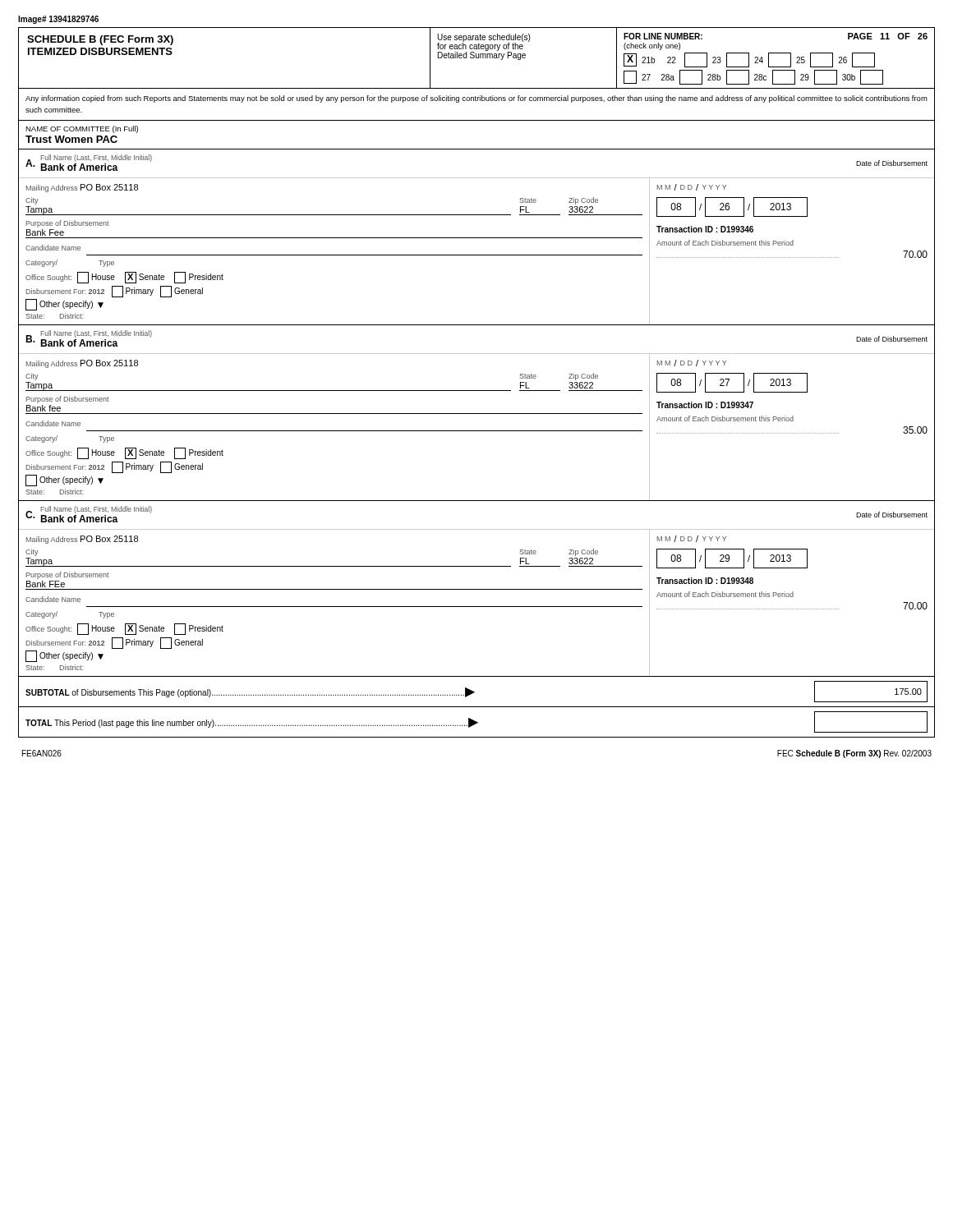Navigate to the region starting "B. Full Name (Last, First, Middle"

tap(476, 412)
